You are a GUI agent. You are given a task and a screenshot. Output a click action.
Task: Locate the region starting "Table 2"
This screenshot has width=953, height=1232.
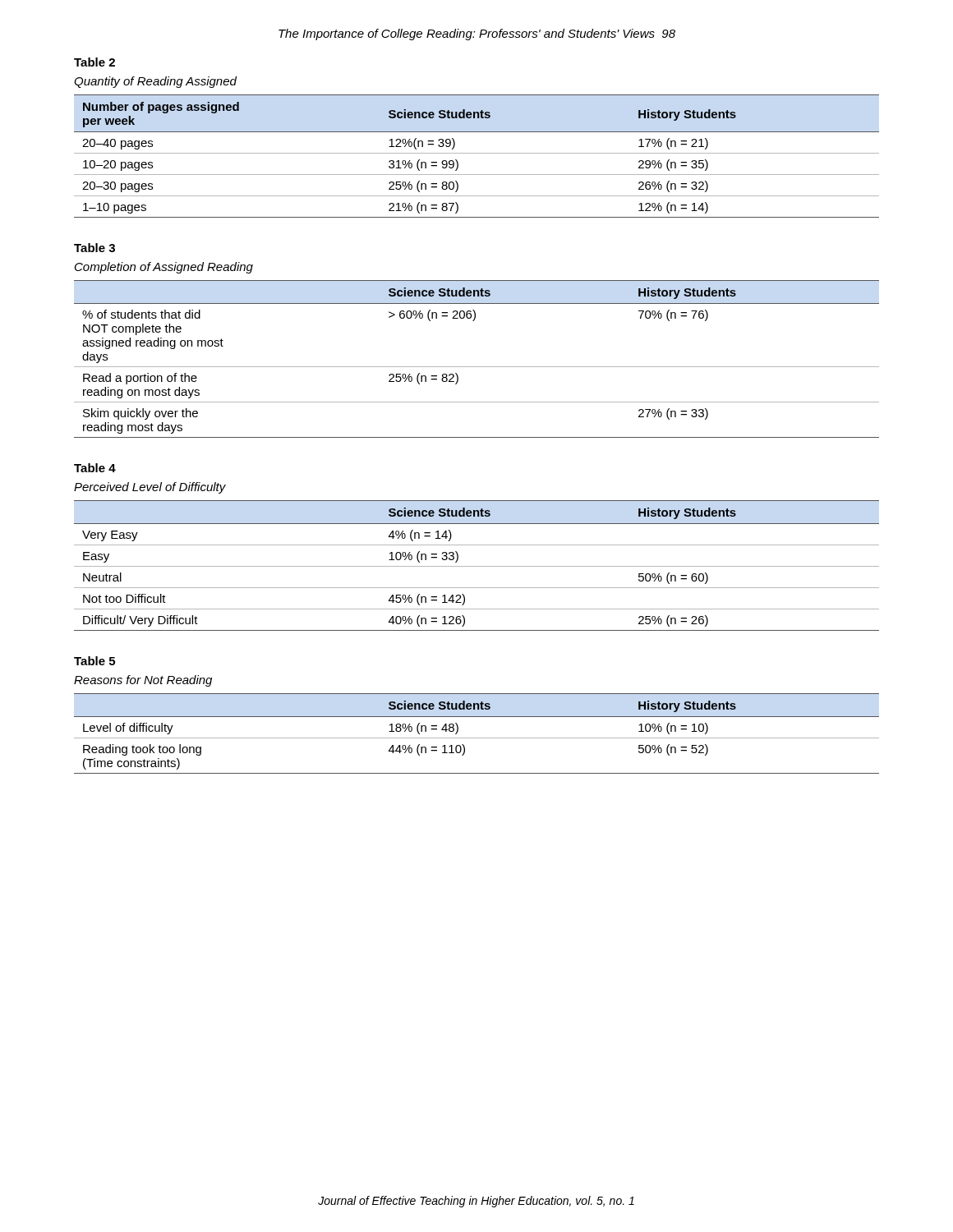[95, 62]
